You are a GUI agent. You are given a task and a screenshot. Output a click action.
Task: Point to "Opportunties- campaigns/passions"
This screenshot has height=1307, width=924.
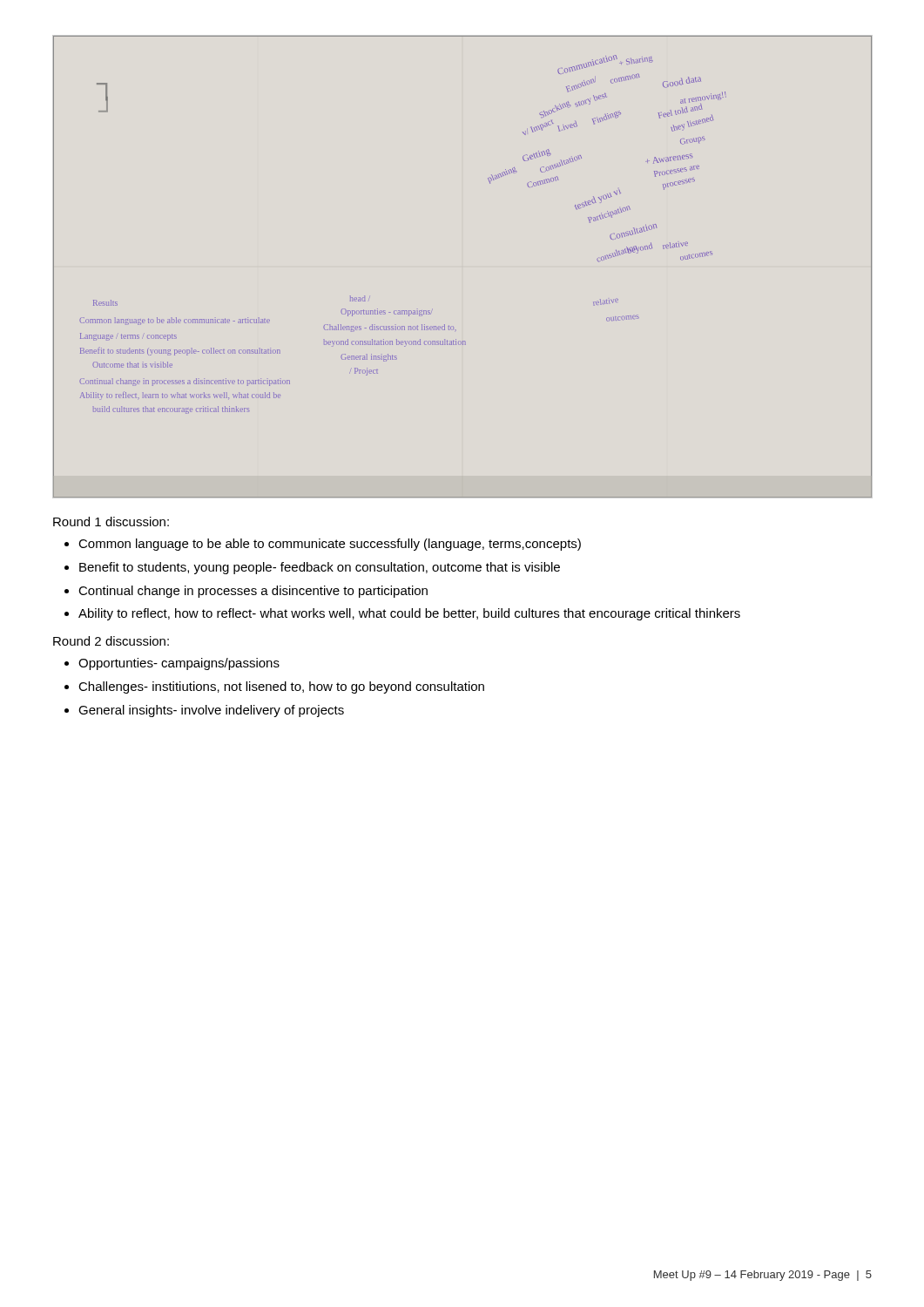click(x=179, y=663)
